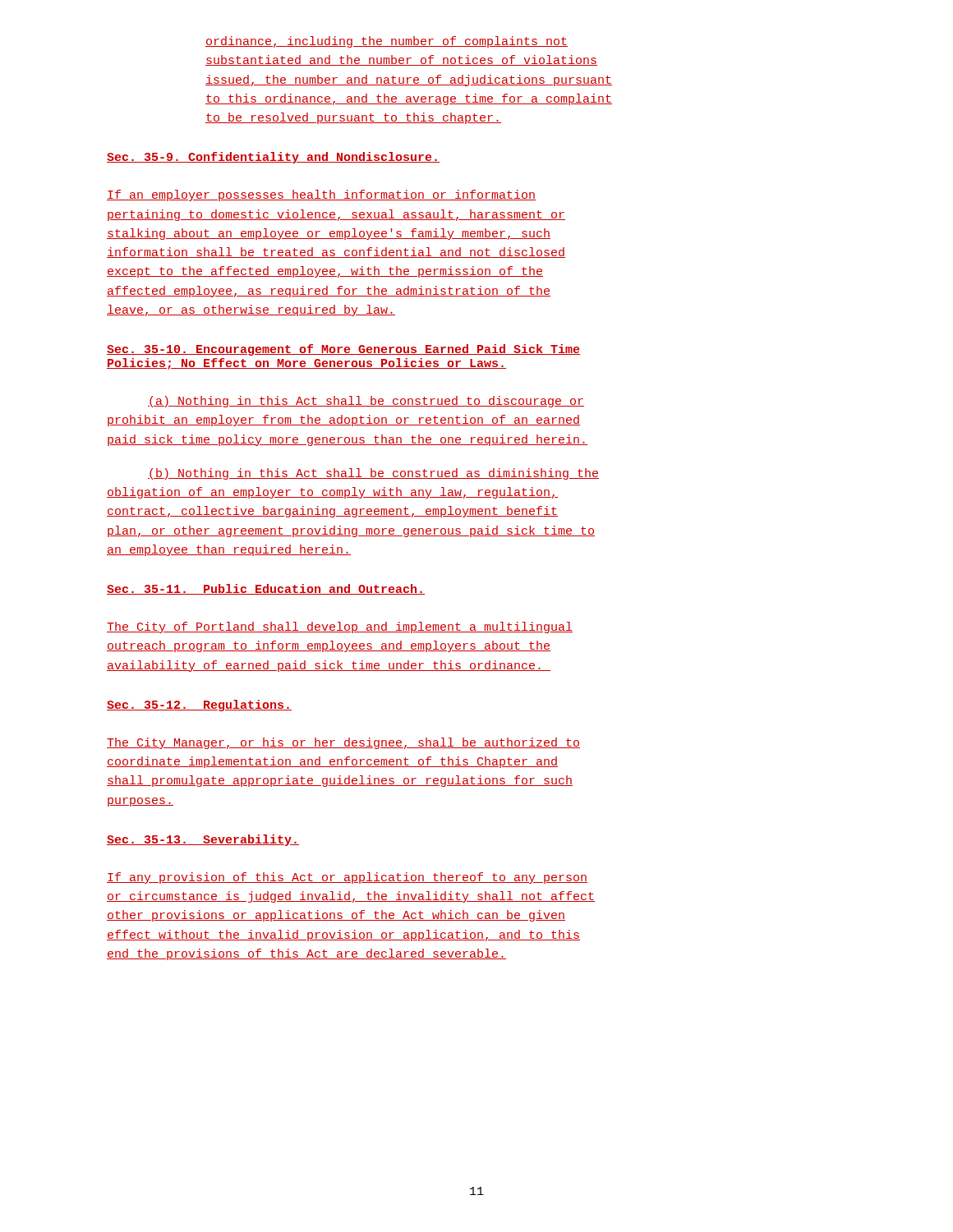Point to "Sec. 35-13. Severability."
The width and height of the screenshot is (953, 1232).
(x=203, y=840)
